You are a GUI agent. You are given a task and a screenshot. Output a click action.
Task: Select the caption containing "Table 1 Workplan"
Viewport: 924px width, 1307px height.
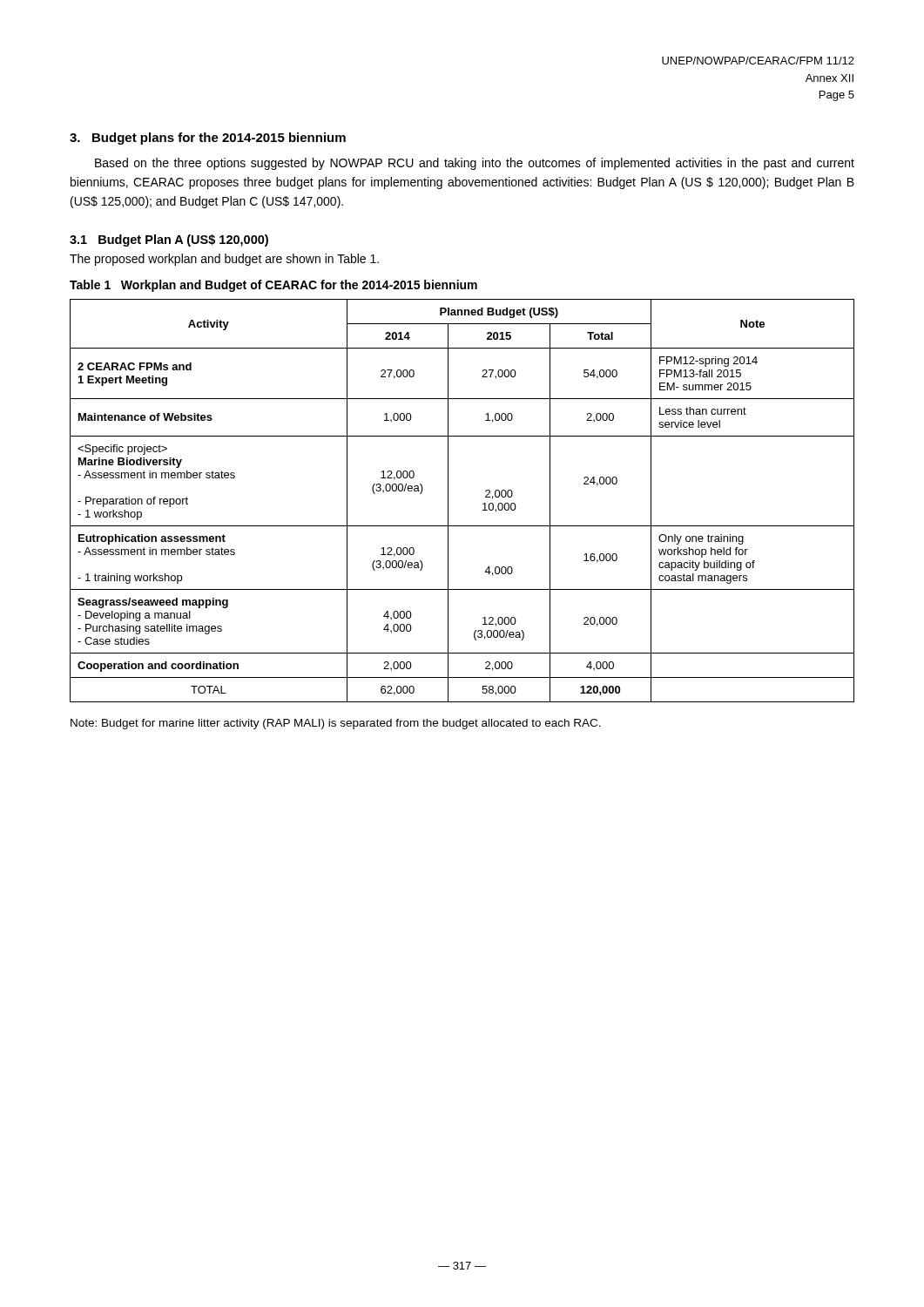274,285
